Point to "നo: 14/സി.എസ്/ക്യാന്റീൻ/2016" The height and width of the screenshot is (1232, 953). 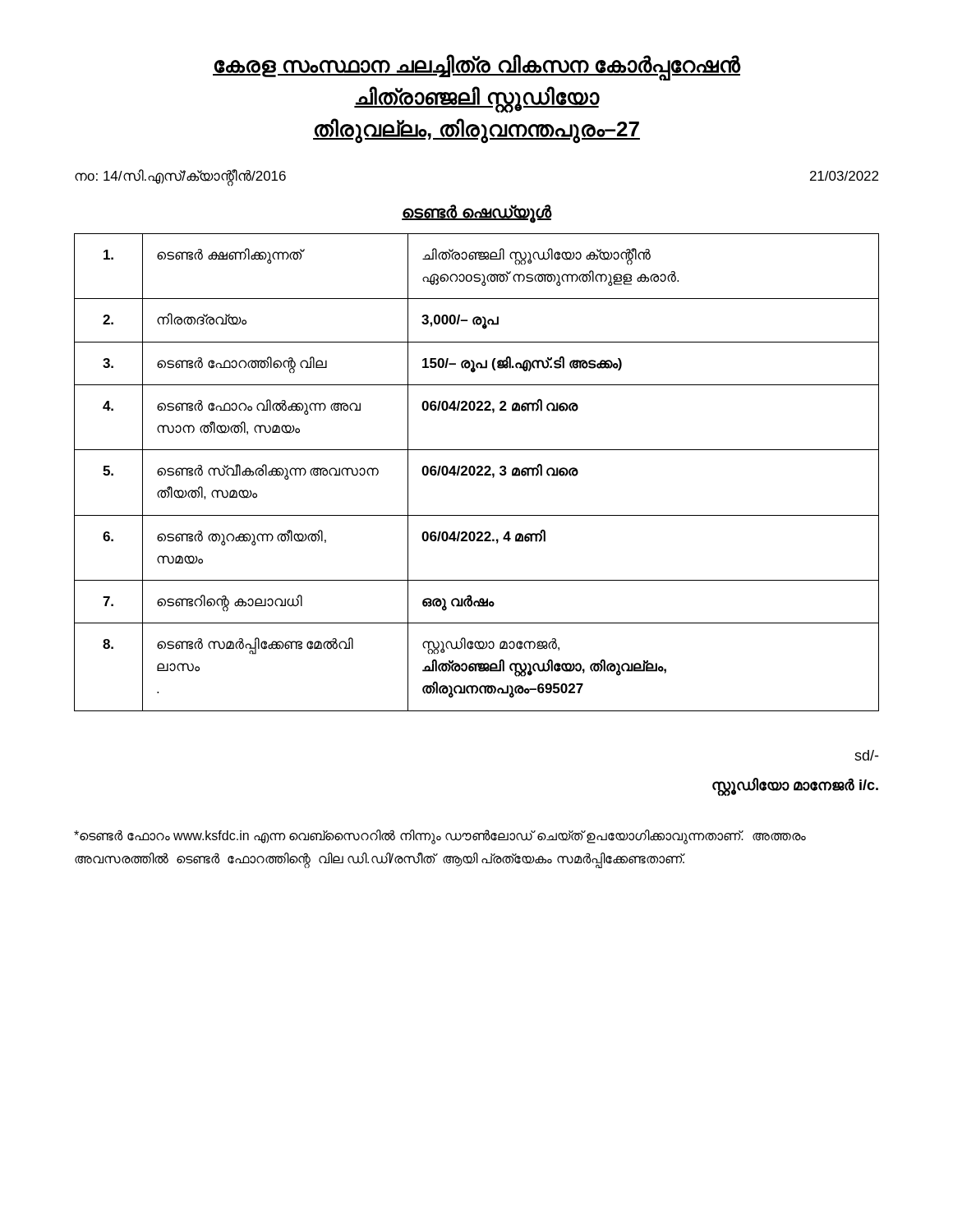point(180,176)
